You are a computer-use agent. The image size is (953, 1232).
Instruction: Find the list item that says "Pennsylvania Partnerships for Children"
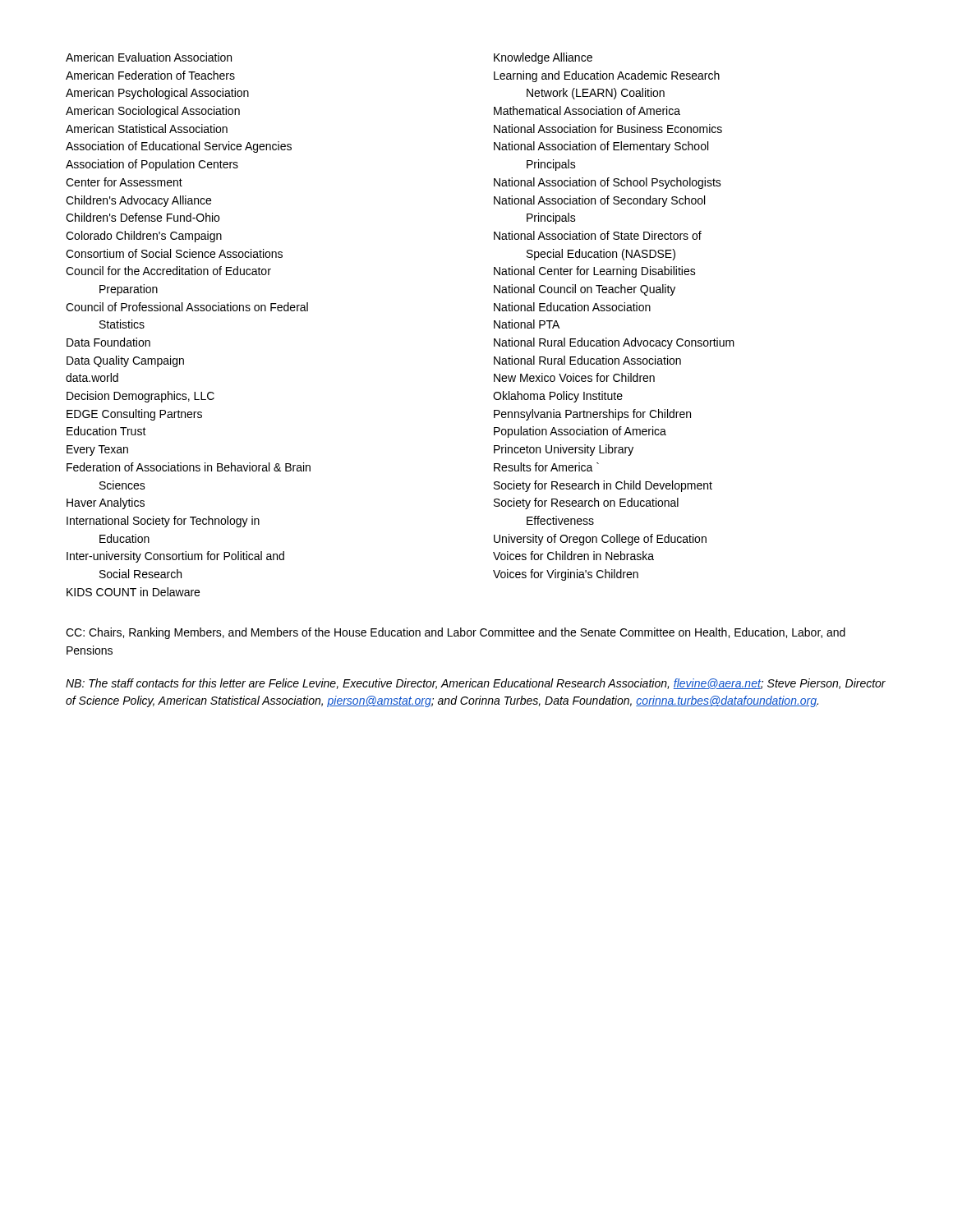click(x=592, y=414)
